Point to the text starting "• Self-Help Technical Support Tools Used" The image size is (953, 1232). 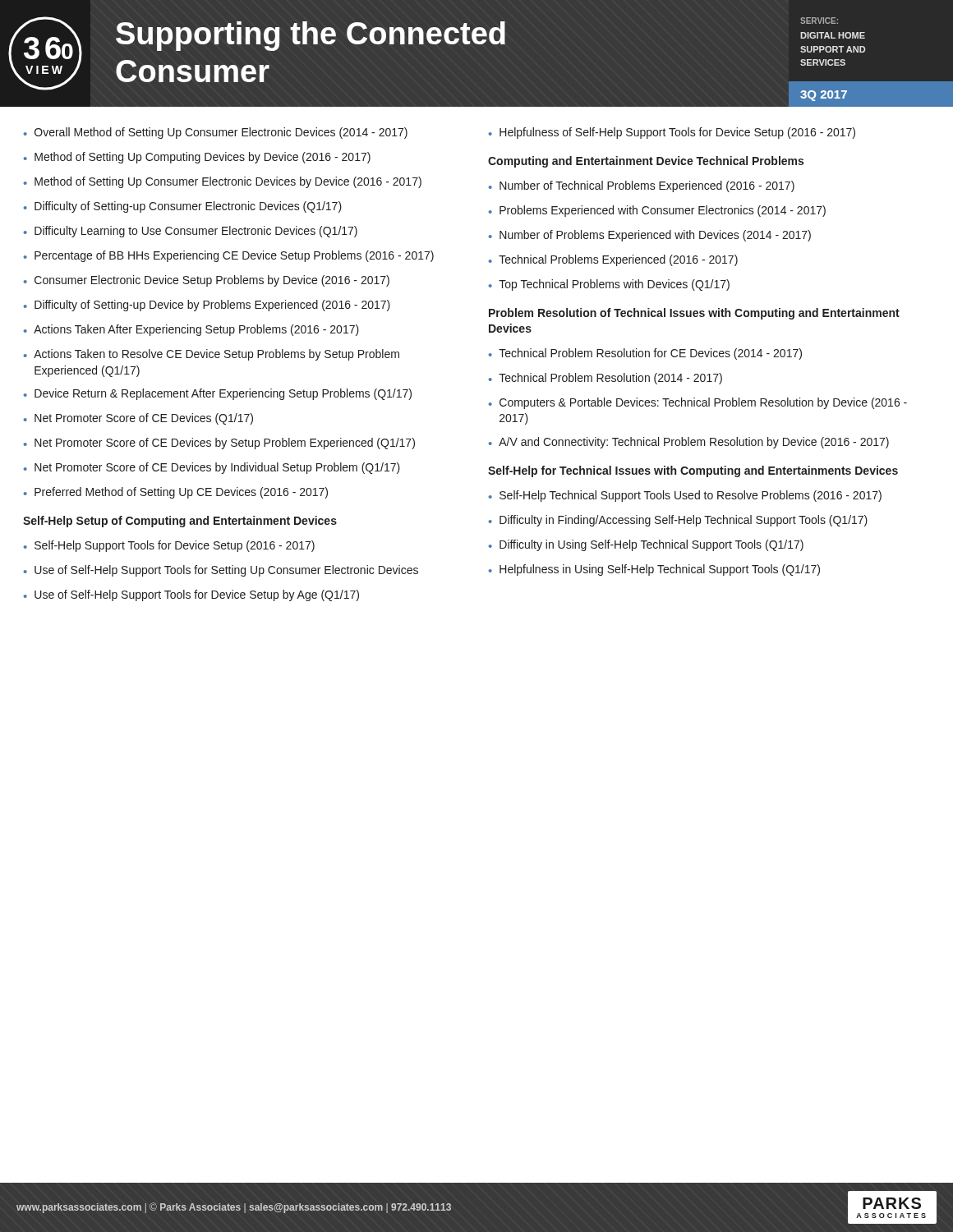(685, 496)
